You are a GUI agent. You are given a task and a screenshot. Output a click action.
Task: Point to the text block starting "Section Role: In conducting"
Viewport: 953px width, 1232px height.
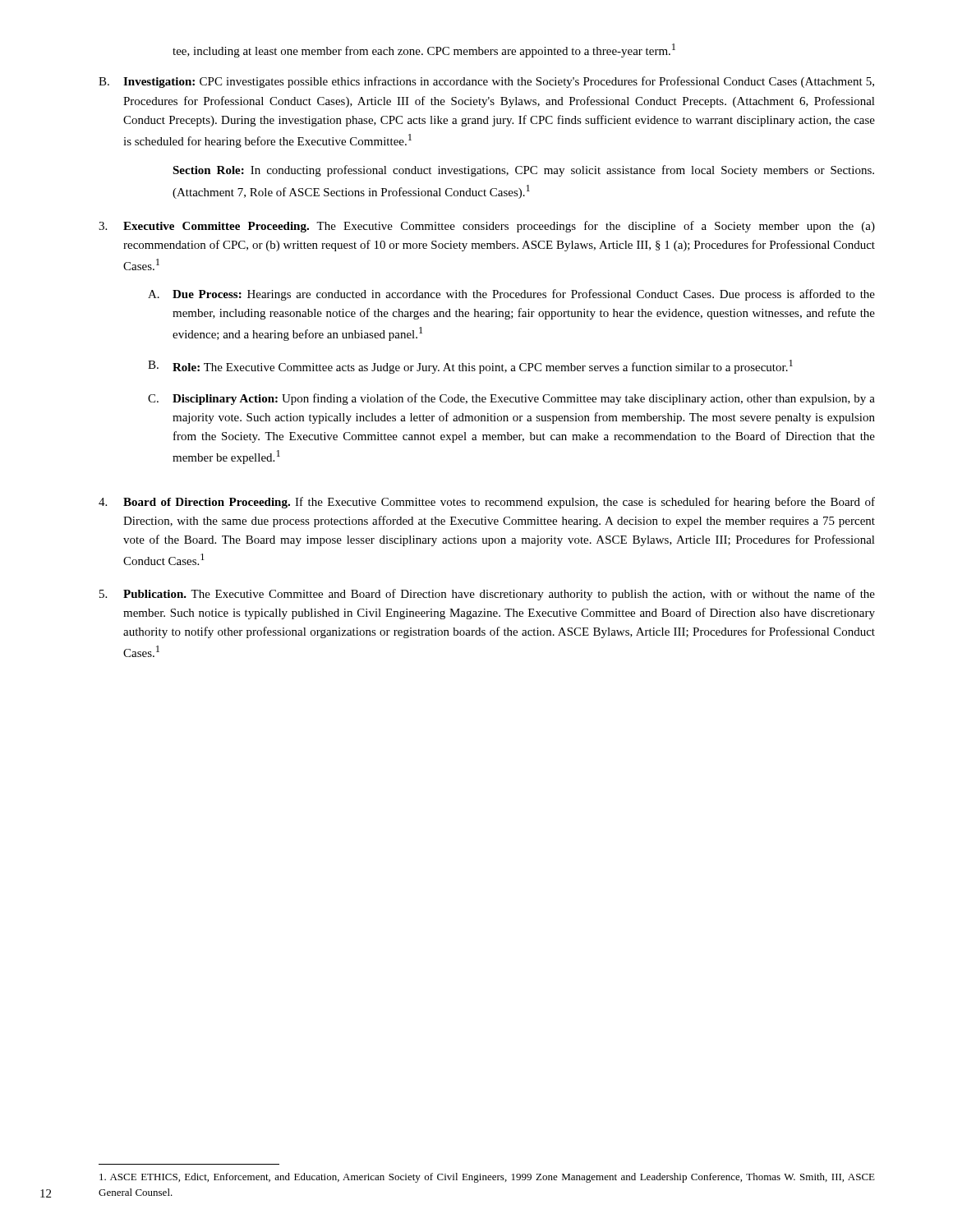coord(524,181)
